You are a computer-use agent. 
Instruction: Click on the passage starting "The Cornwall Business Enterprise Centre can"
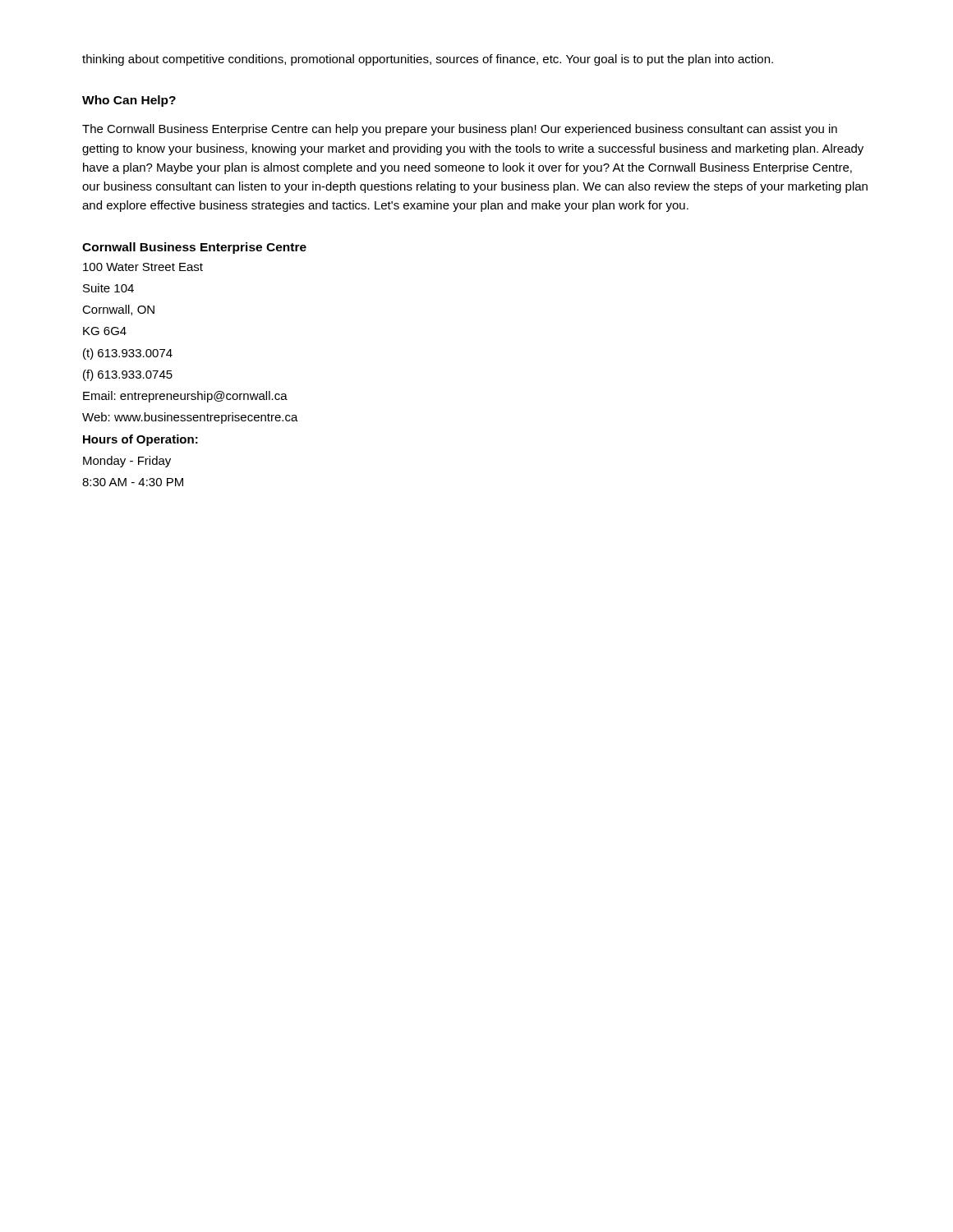475,167
